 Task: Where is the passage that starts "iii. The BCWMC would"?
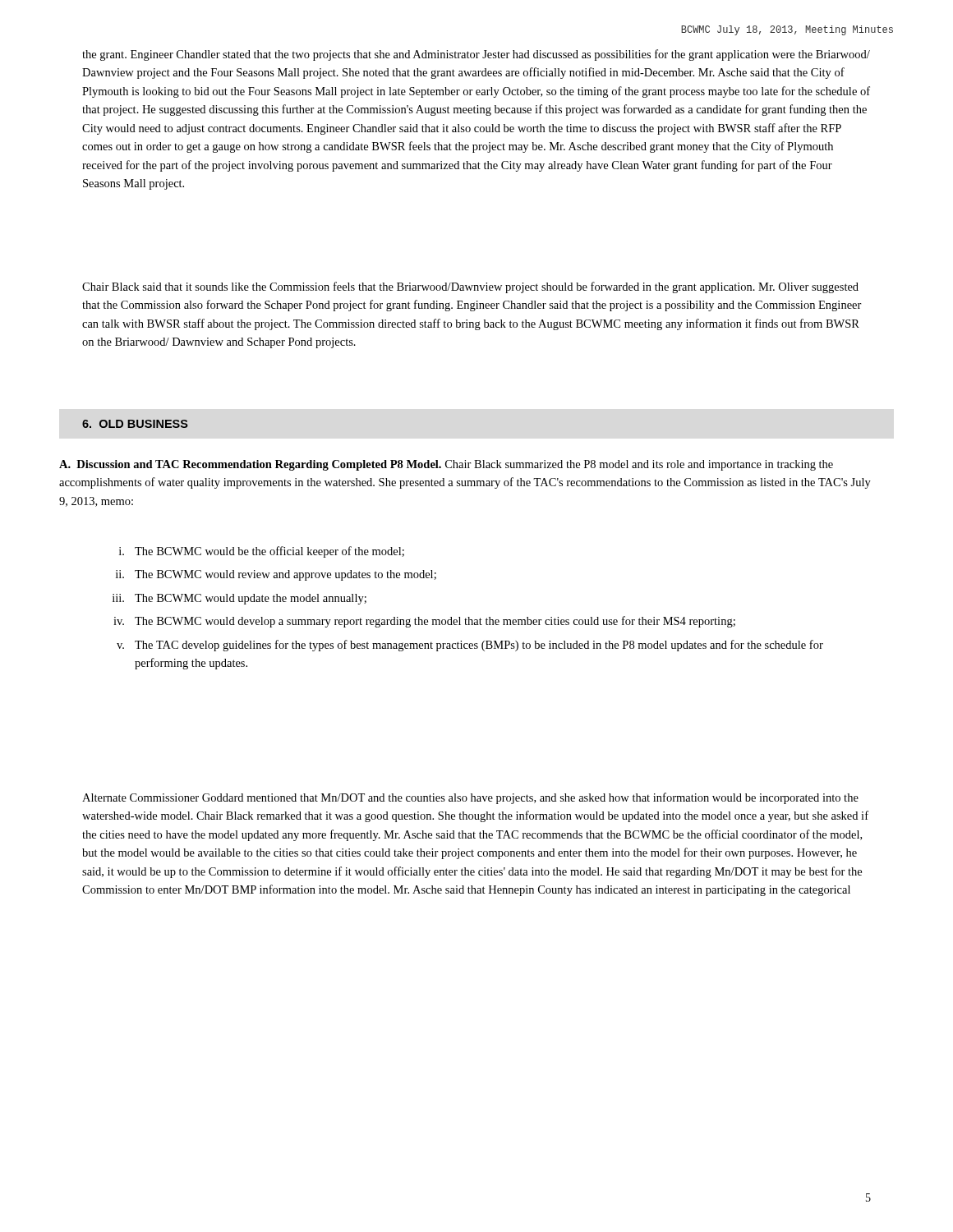(x=239, y=599)
